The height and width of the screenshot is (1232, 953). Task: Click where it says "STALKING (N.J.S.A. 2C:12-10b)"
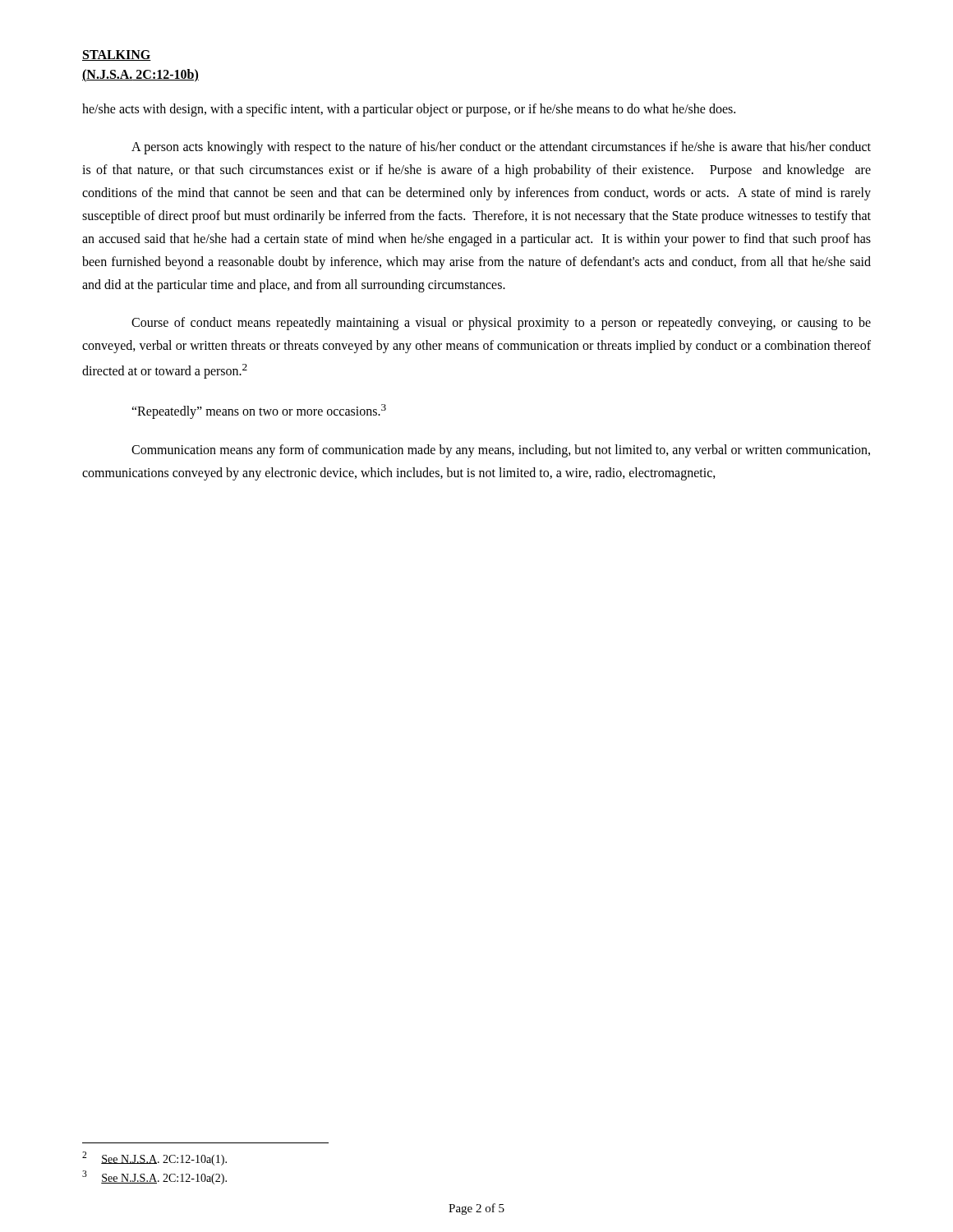coord(140,64)
